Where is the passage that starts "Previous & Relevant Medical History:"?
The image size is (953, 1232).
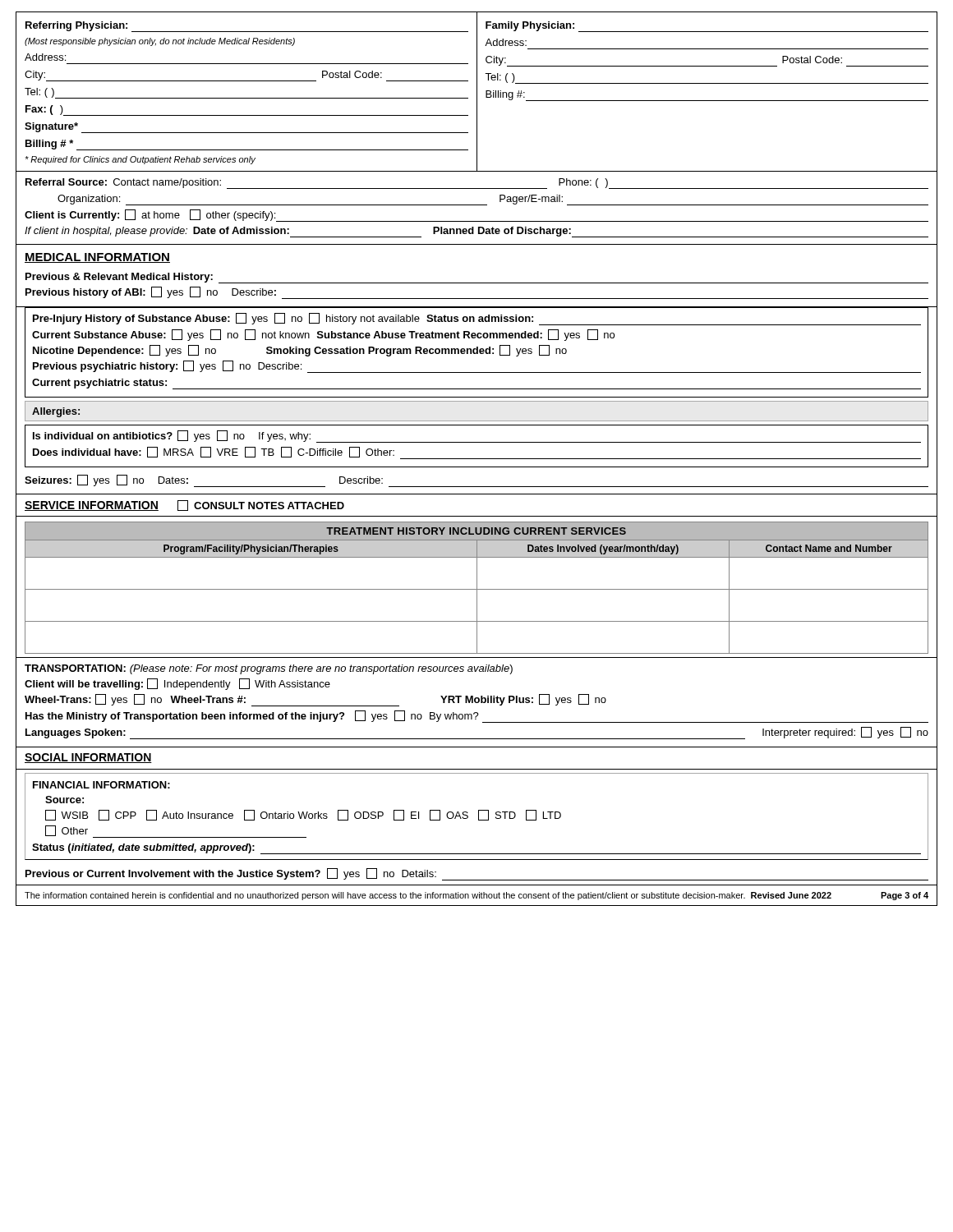tap(476, 285)
